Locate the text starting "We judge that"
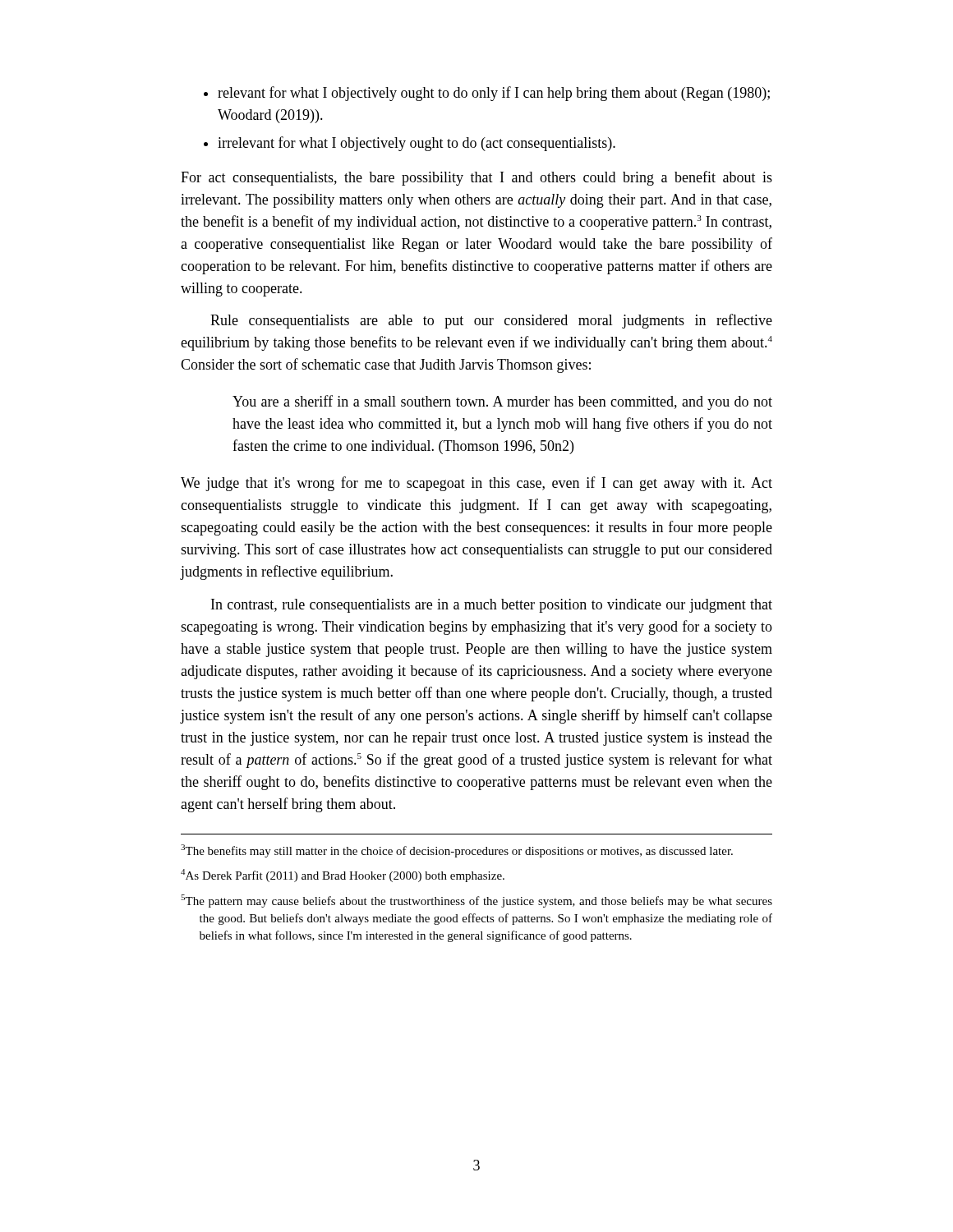Screen dimensions: 1232x953 (476, 528)
